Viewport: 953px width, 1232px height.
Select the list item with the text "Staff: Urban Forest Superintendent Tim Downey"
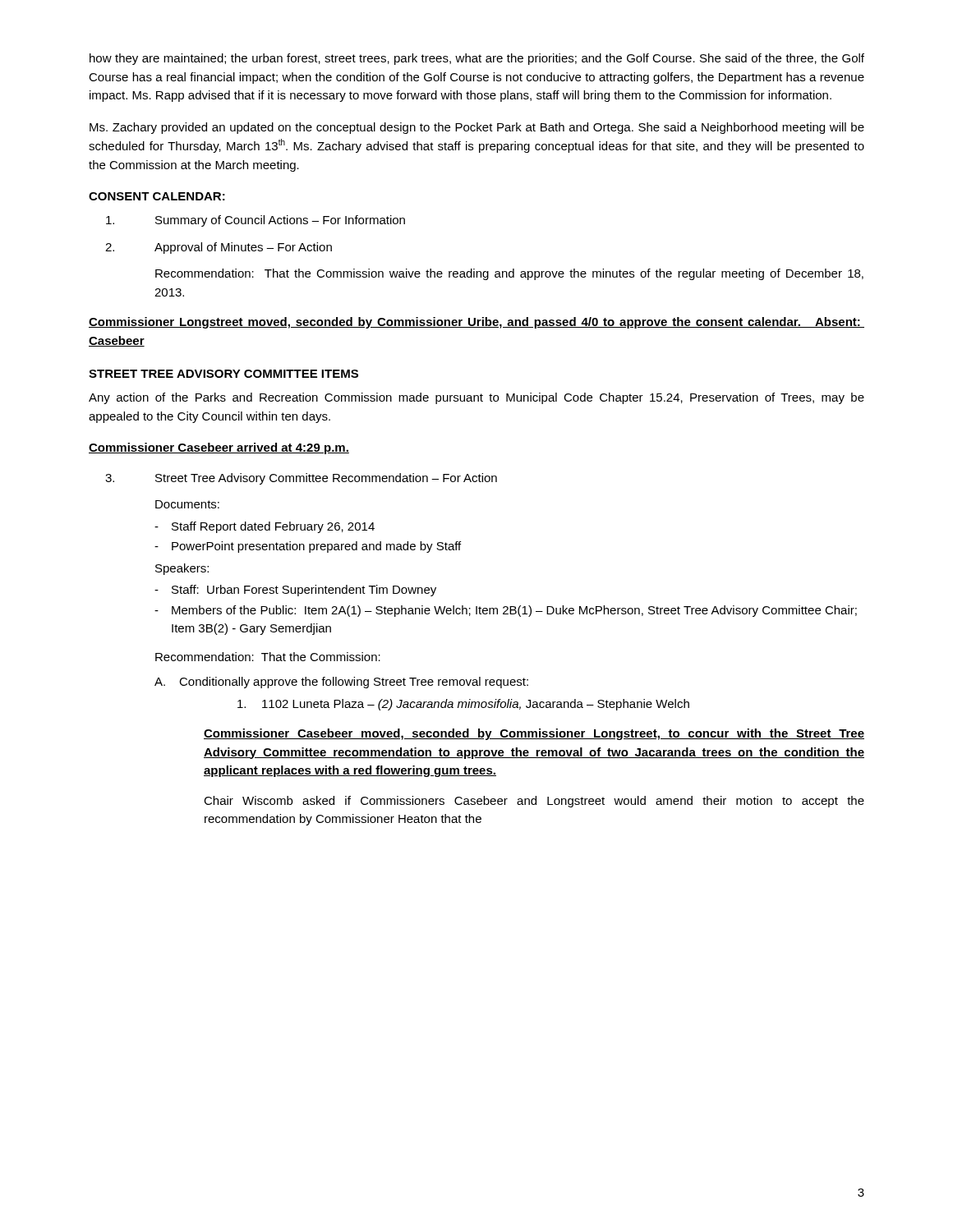pos(295,591)
